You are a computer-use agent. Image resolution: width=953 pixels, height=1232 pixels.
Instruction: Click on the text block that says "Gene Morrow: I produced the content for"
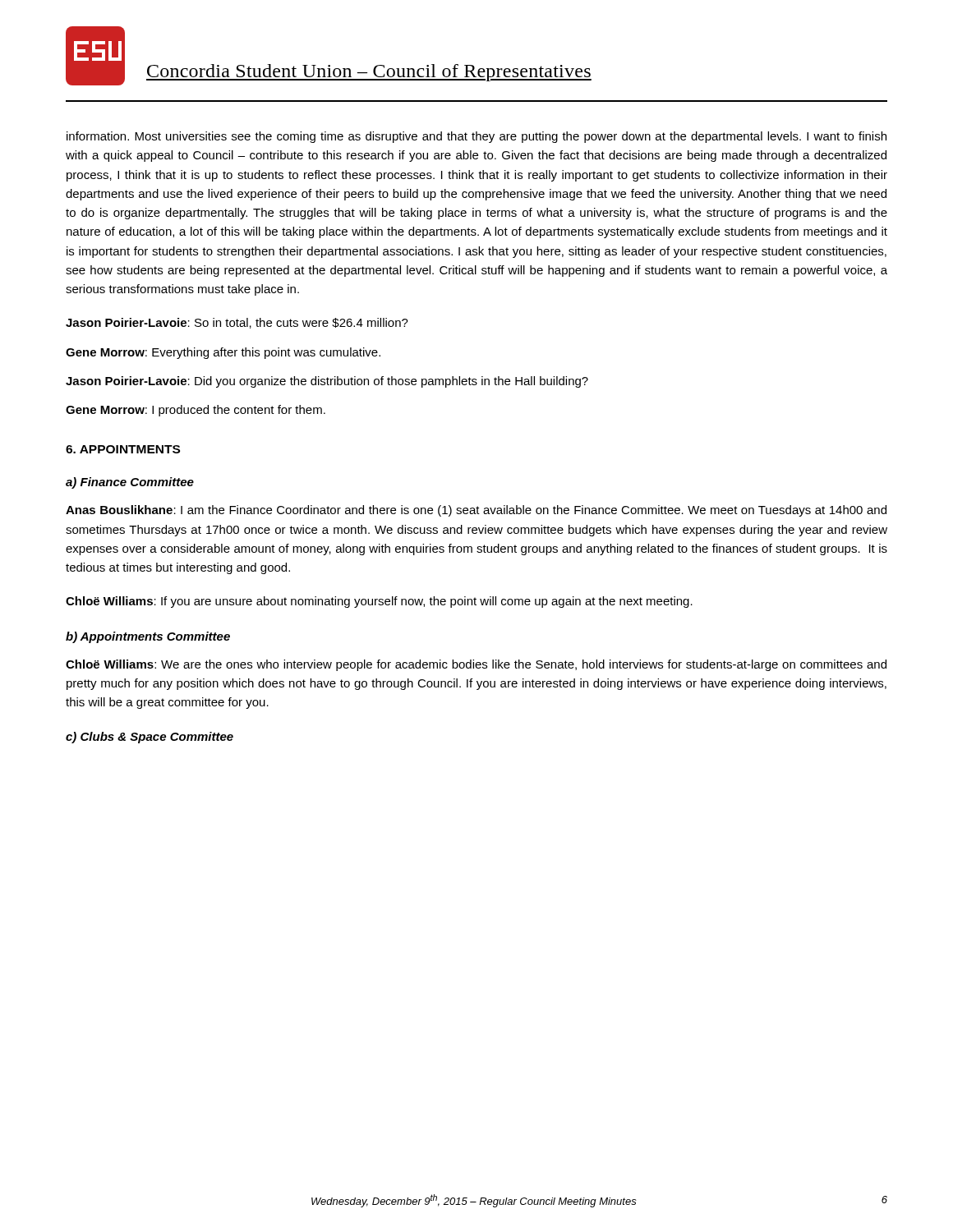click(196, 409)
